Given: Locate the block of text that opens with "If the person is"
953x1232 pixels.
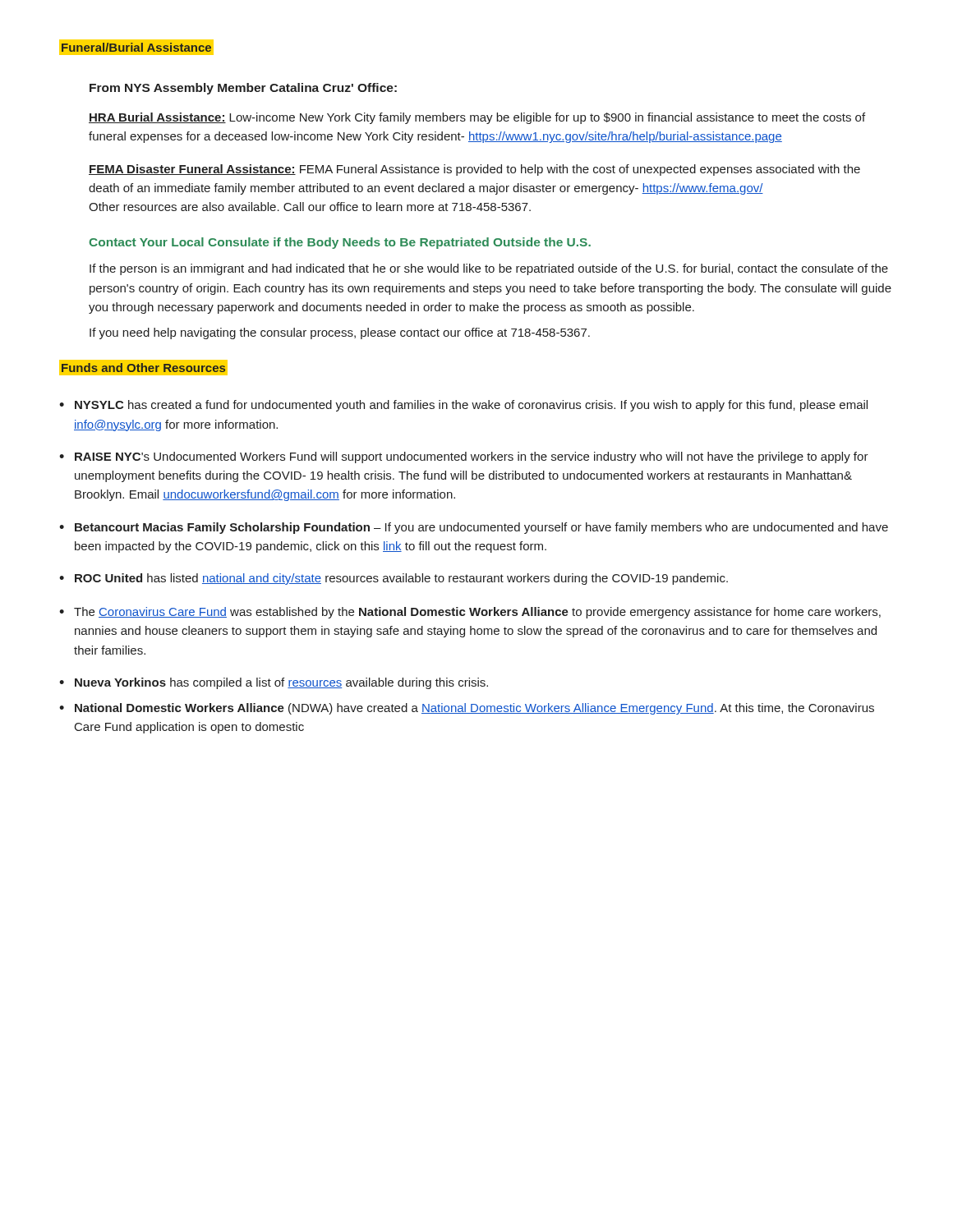Looking at the screenshot, I should (491, 288).
